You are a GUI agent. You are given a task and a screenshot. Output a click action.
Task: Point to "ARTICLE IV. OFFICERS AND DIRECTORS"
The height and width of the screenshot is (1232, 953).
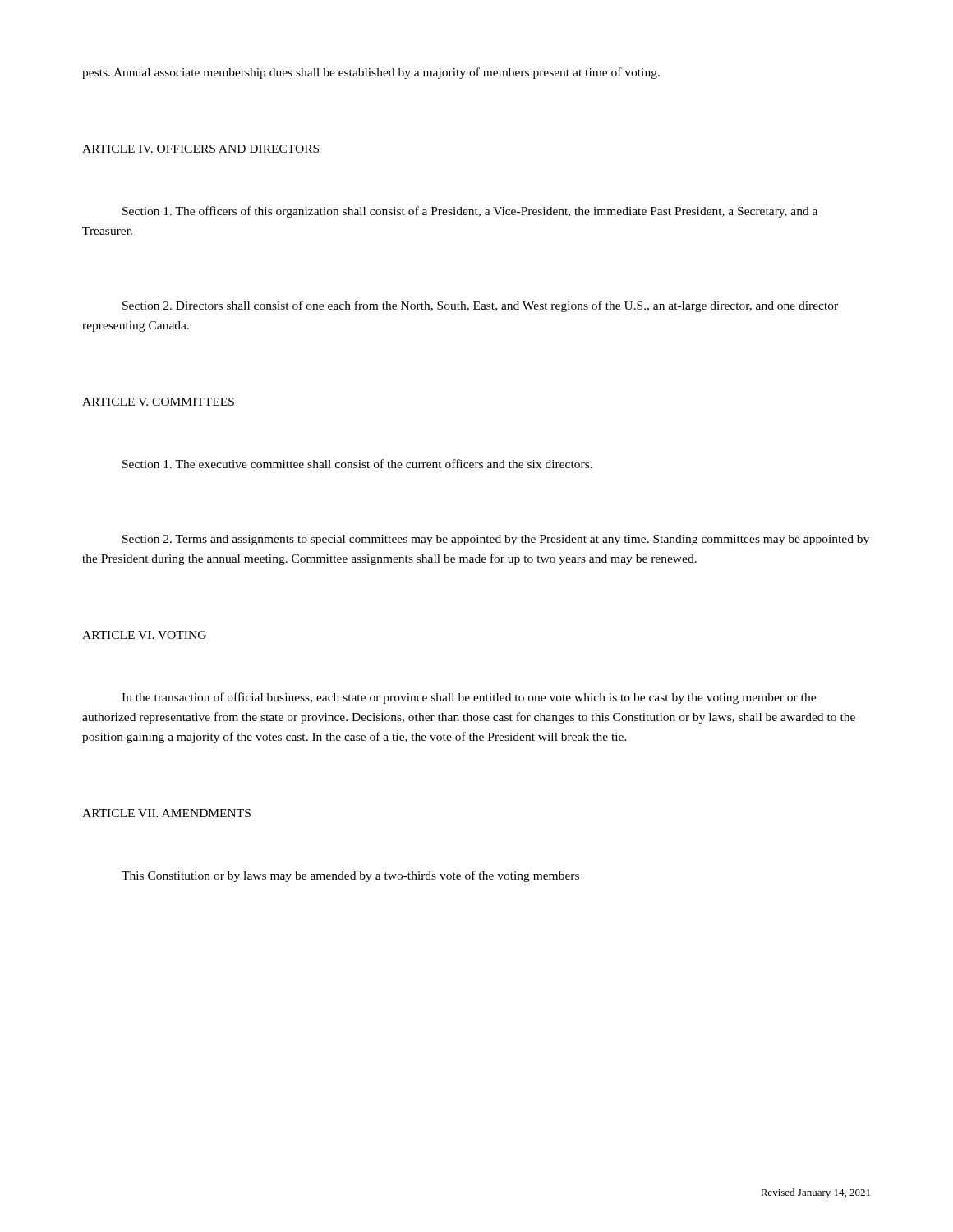point(201,148)
